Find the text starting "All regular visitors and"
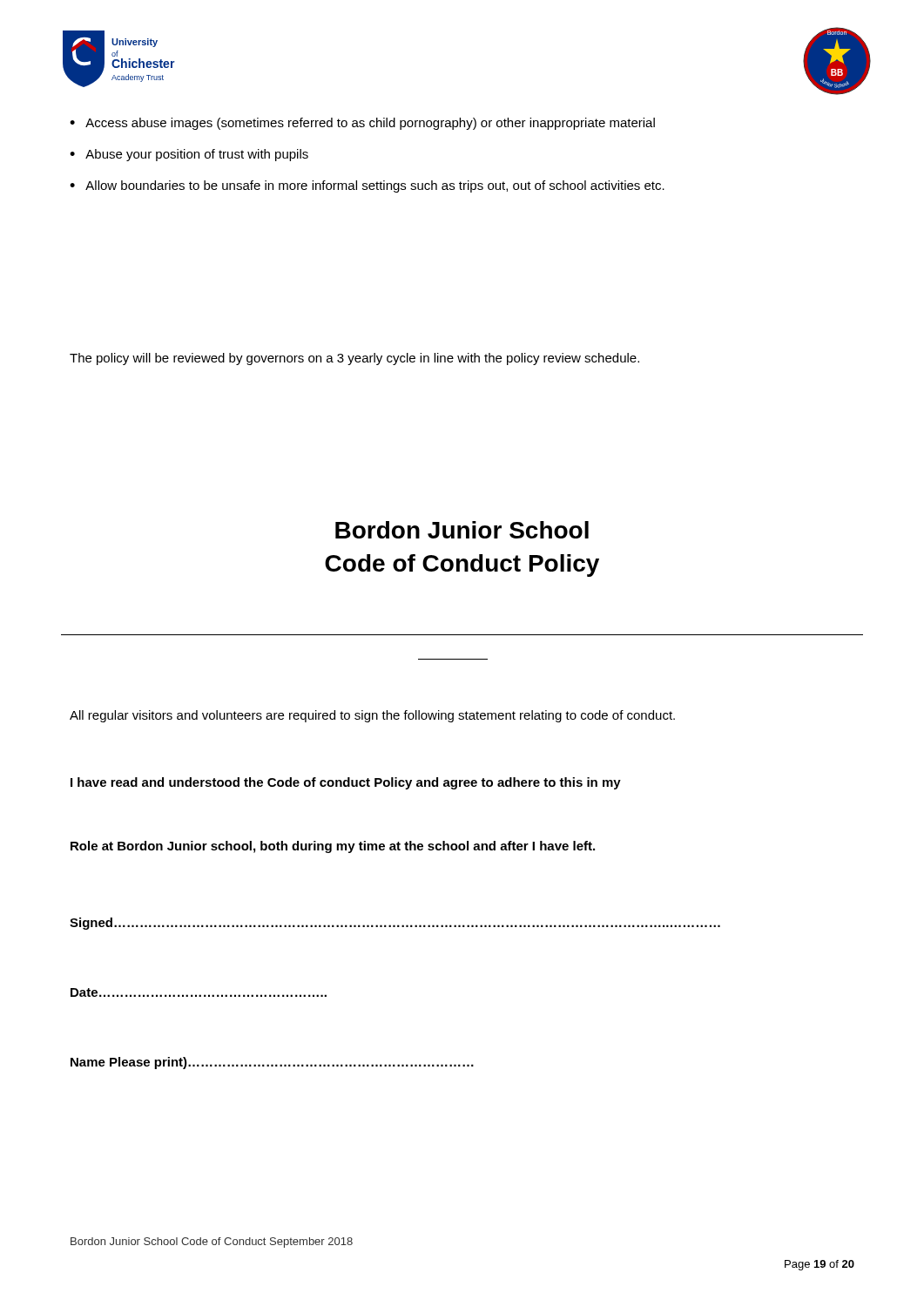The height and width of the screenshot is (1307, 924). pos(373,715)
